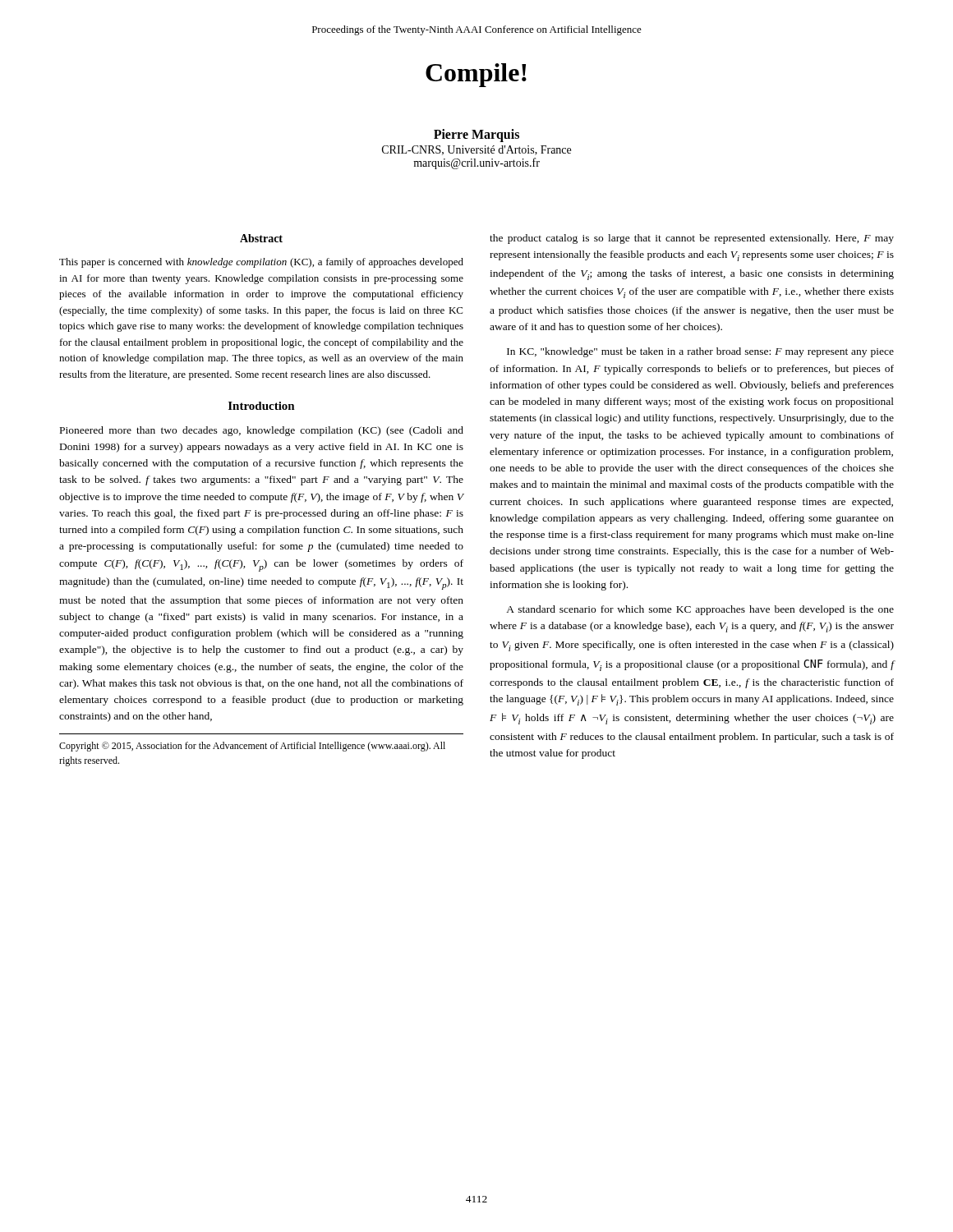Click on the text block containing "the product catalog is so large"
The width and height of the screenshot is (953, 1232).
(x=692, y=496)
